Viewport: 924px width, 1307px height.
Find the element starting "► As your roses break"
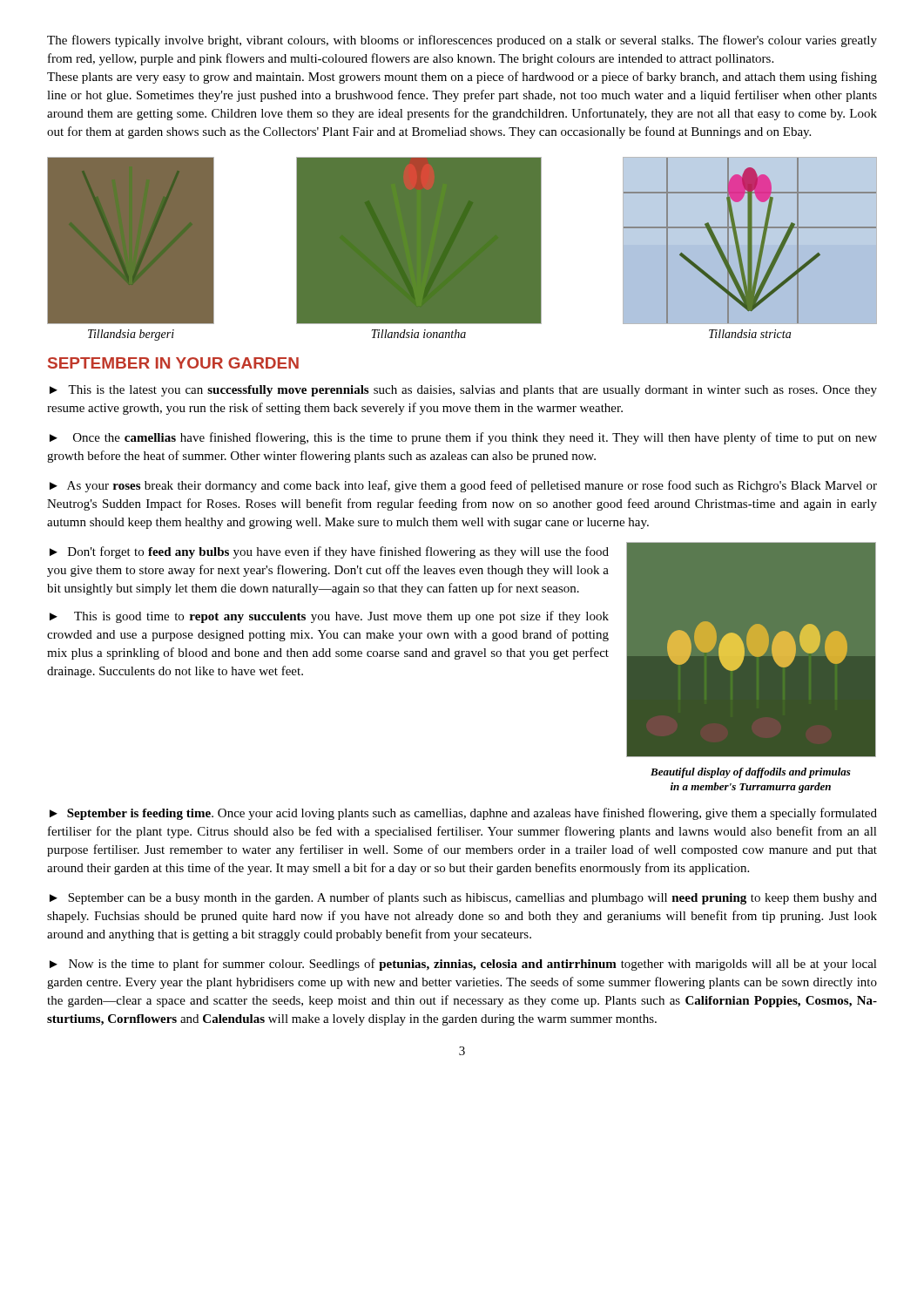pyautogui.click(x=462, y=503)
